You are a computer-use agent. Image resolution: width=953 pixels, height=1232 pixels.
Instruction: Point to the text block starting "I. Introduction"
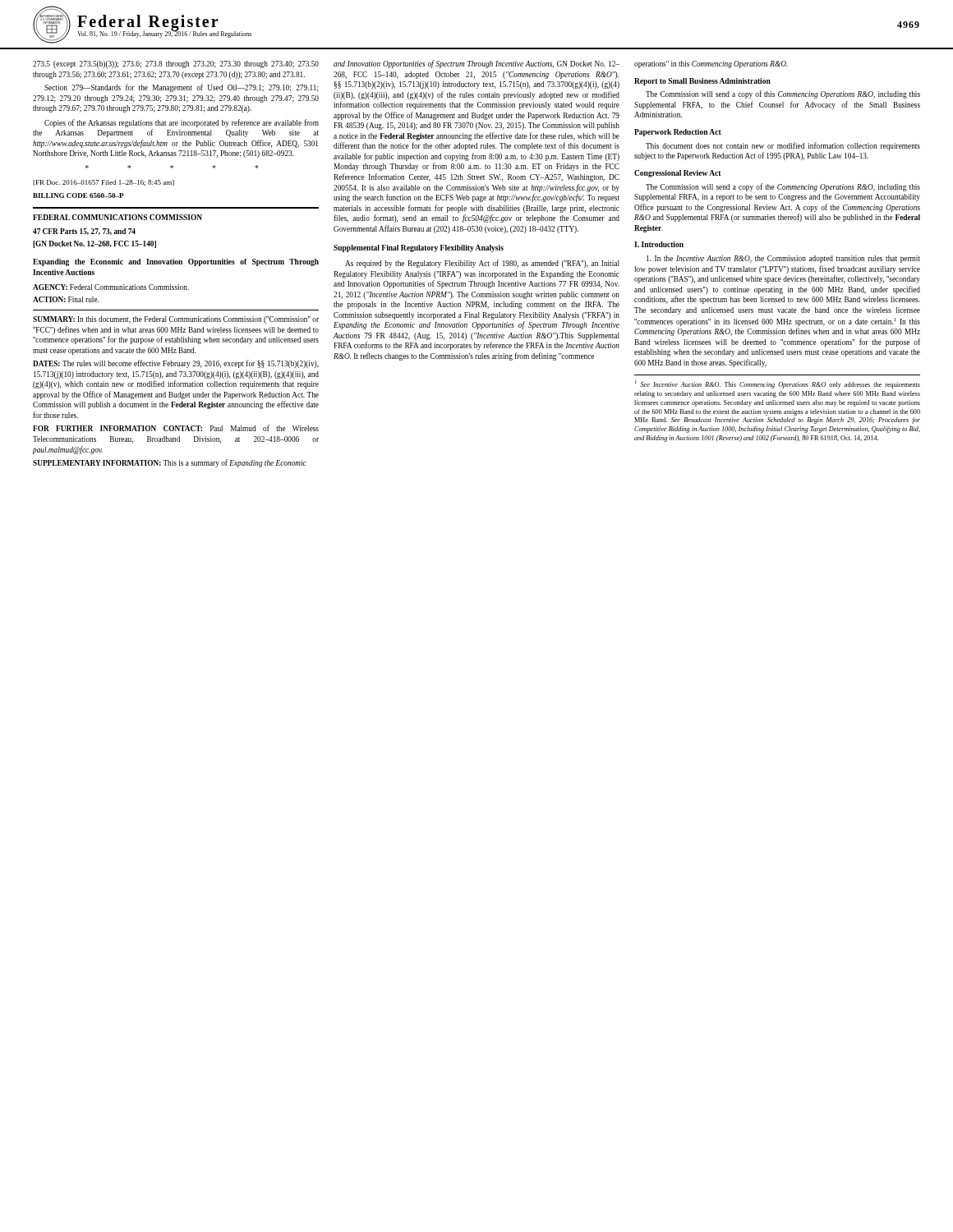tap(659, 245)
